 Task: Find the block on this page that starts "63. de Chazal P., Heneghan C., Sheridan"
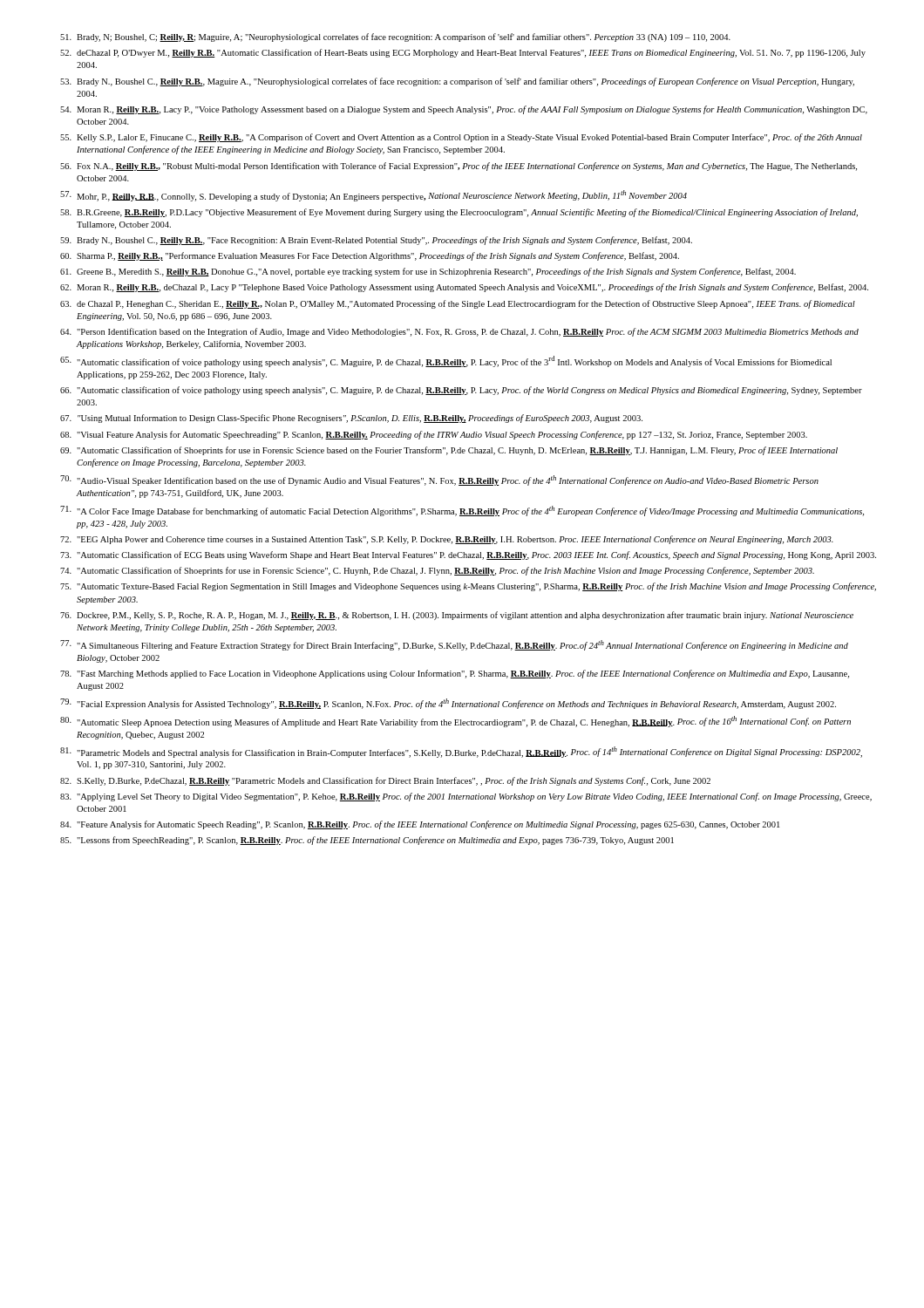(x=462, y=310)
